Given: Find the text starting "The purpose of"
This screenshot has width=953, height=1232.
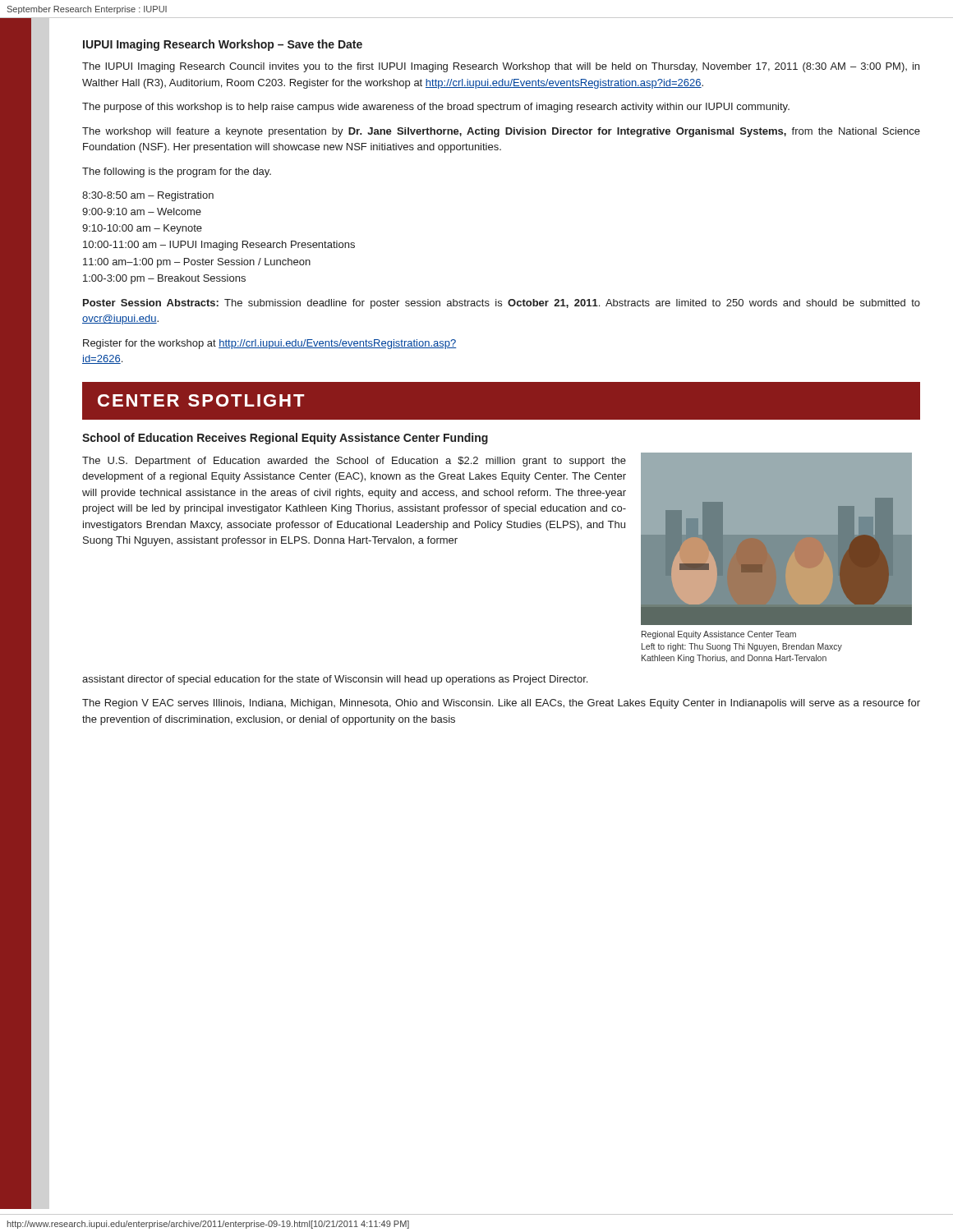Looking at the screenshot, I should (x=436, y=106).
